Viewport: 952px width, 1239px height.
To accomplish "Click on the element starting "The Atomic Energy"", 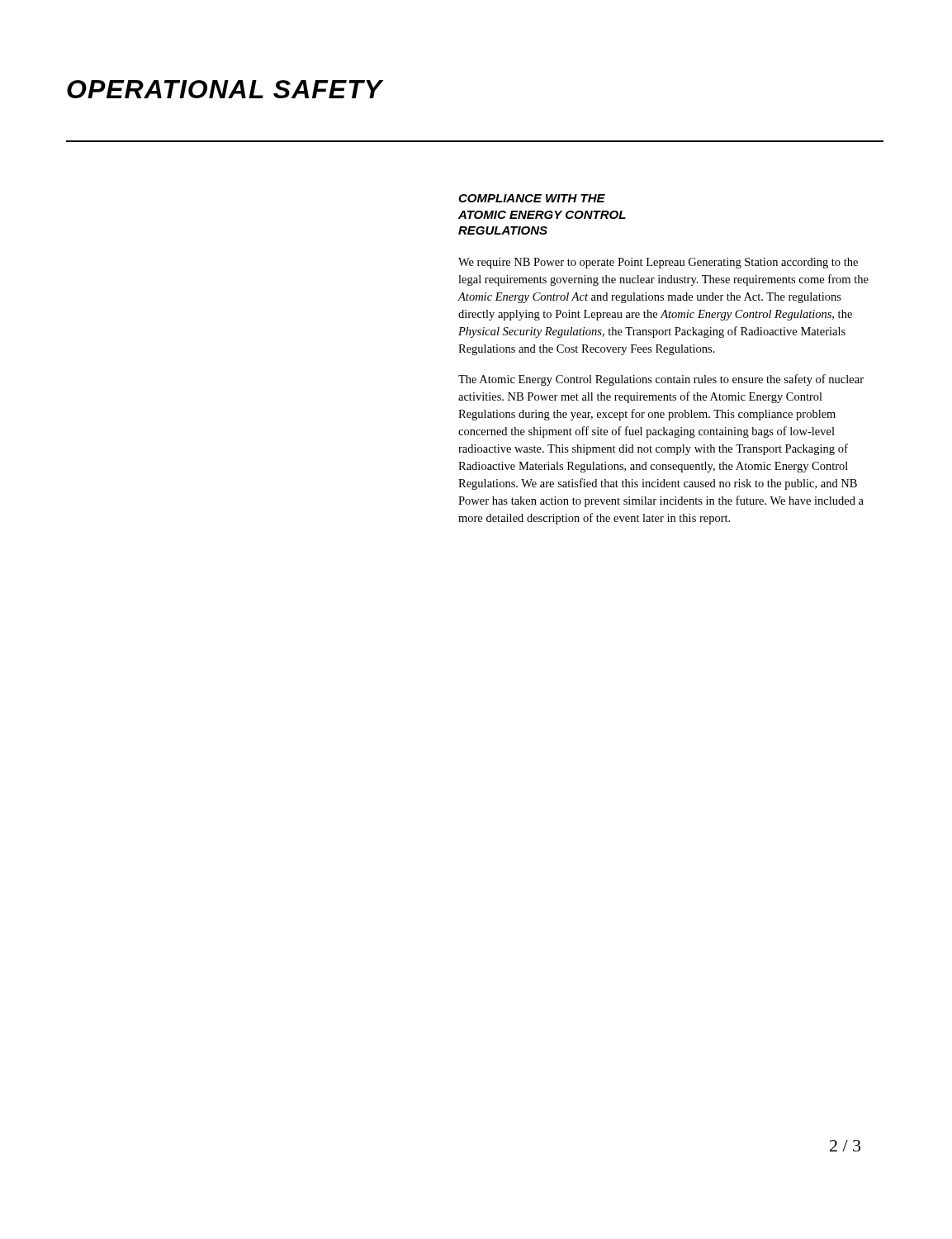I will 669,449.
